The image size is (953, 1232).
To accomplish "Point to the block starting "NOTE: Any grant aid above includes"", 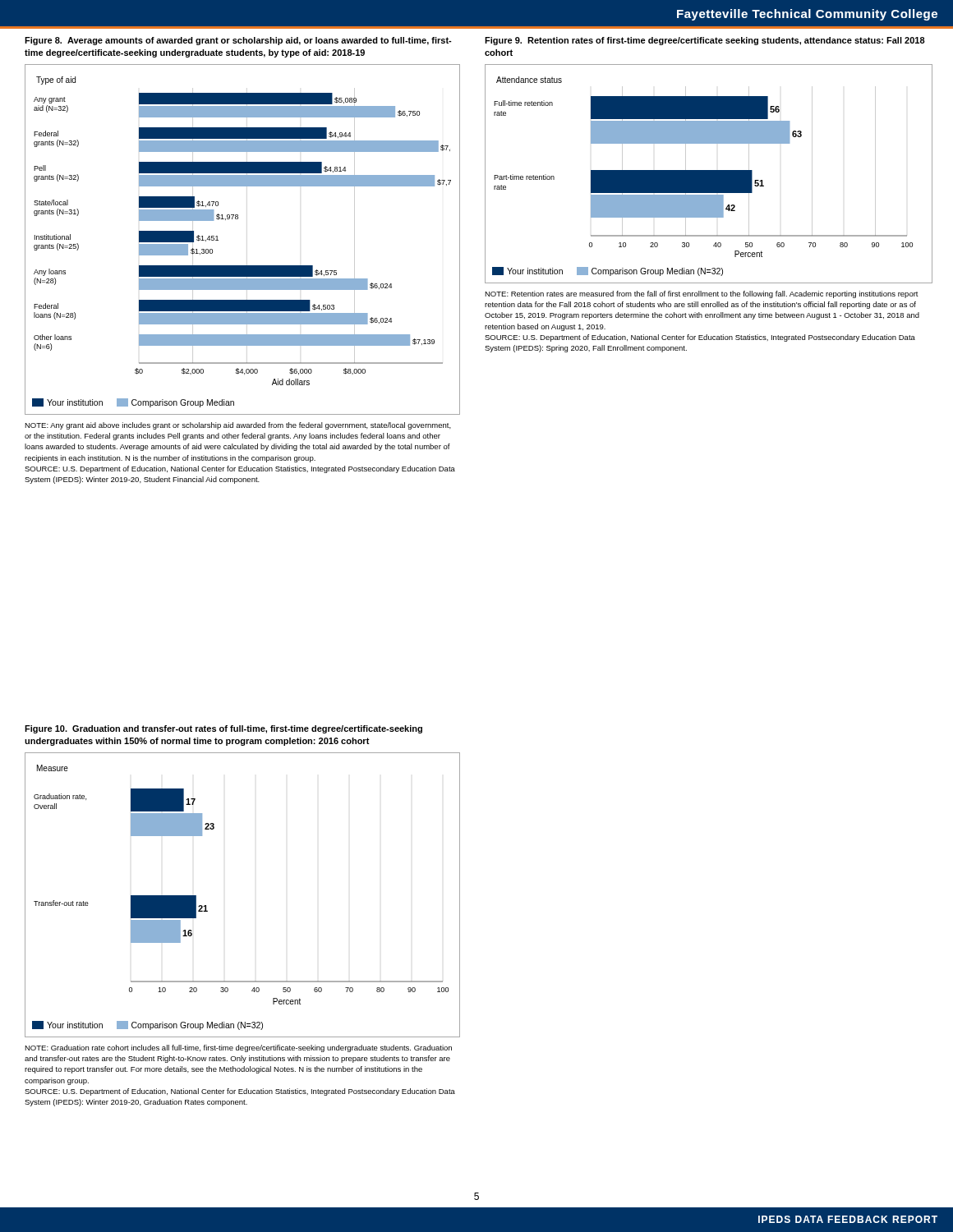I will click(240, 452).
